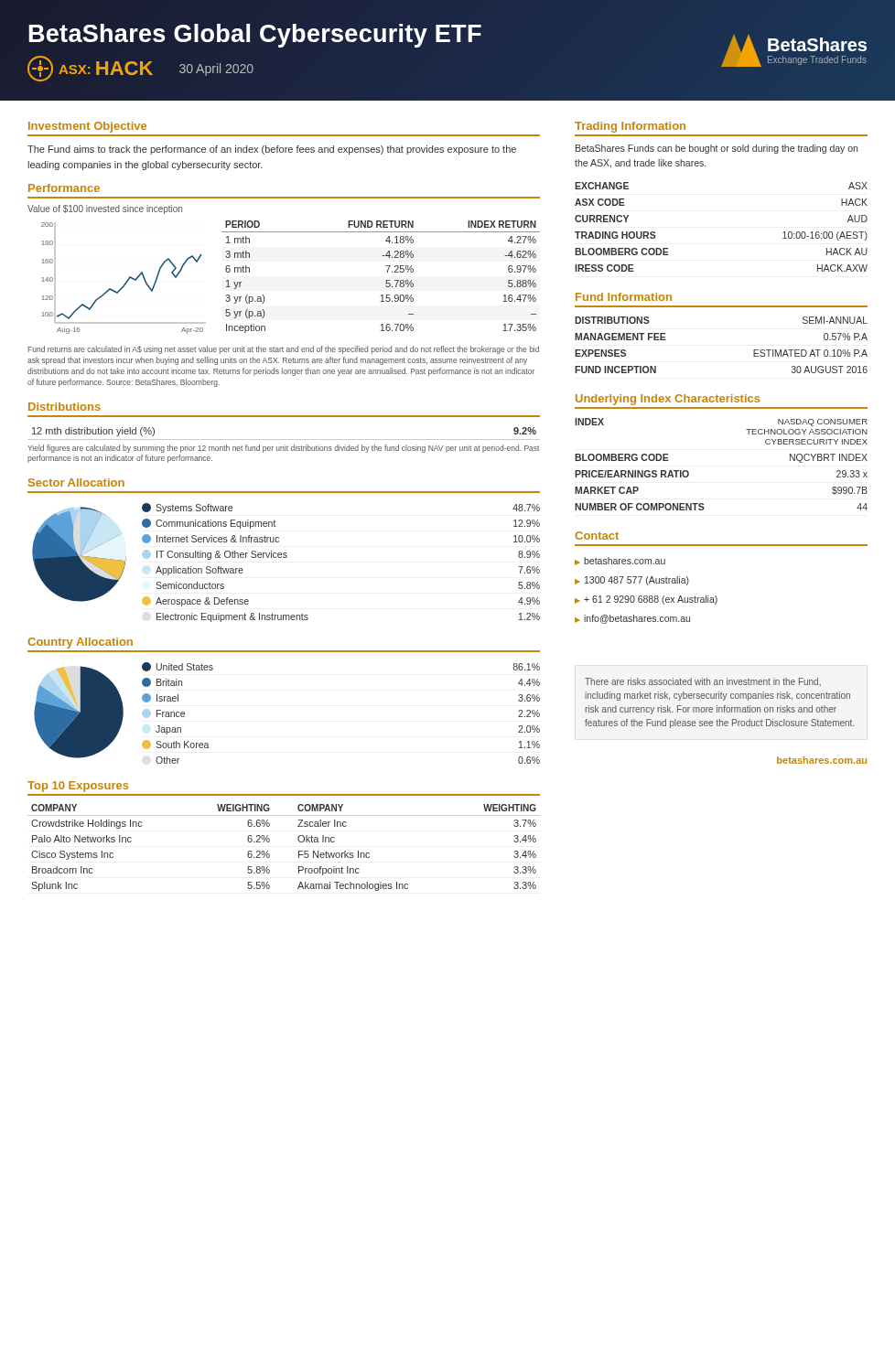Click where it says "▶1300 487 577 (Australia)"
The height and width of the screenshot is (1372, 895).
(632, 579)
